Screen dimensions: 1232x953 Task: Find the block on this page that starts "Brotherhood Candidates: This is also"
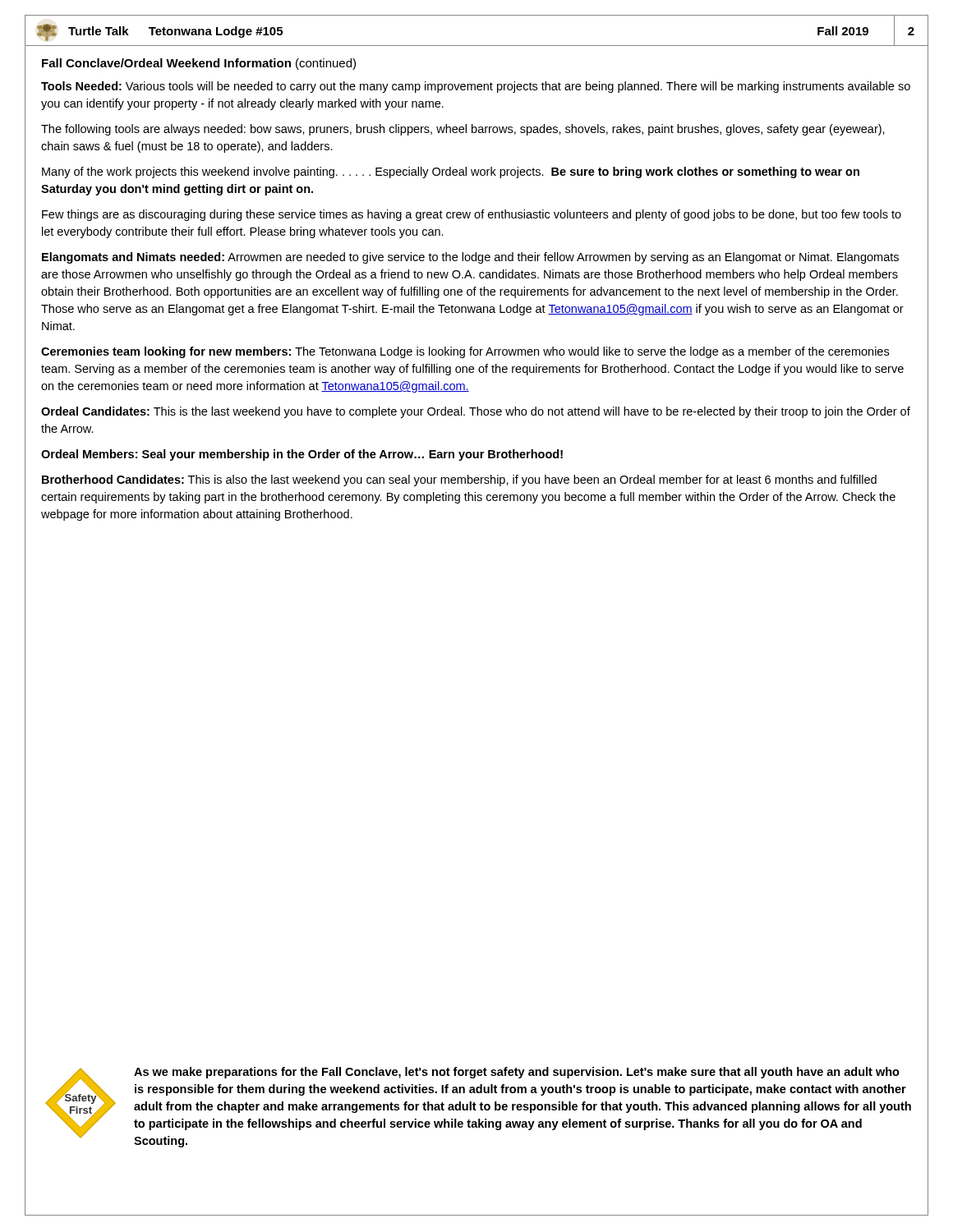[x=468, y=497]
